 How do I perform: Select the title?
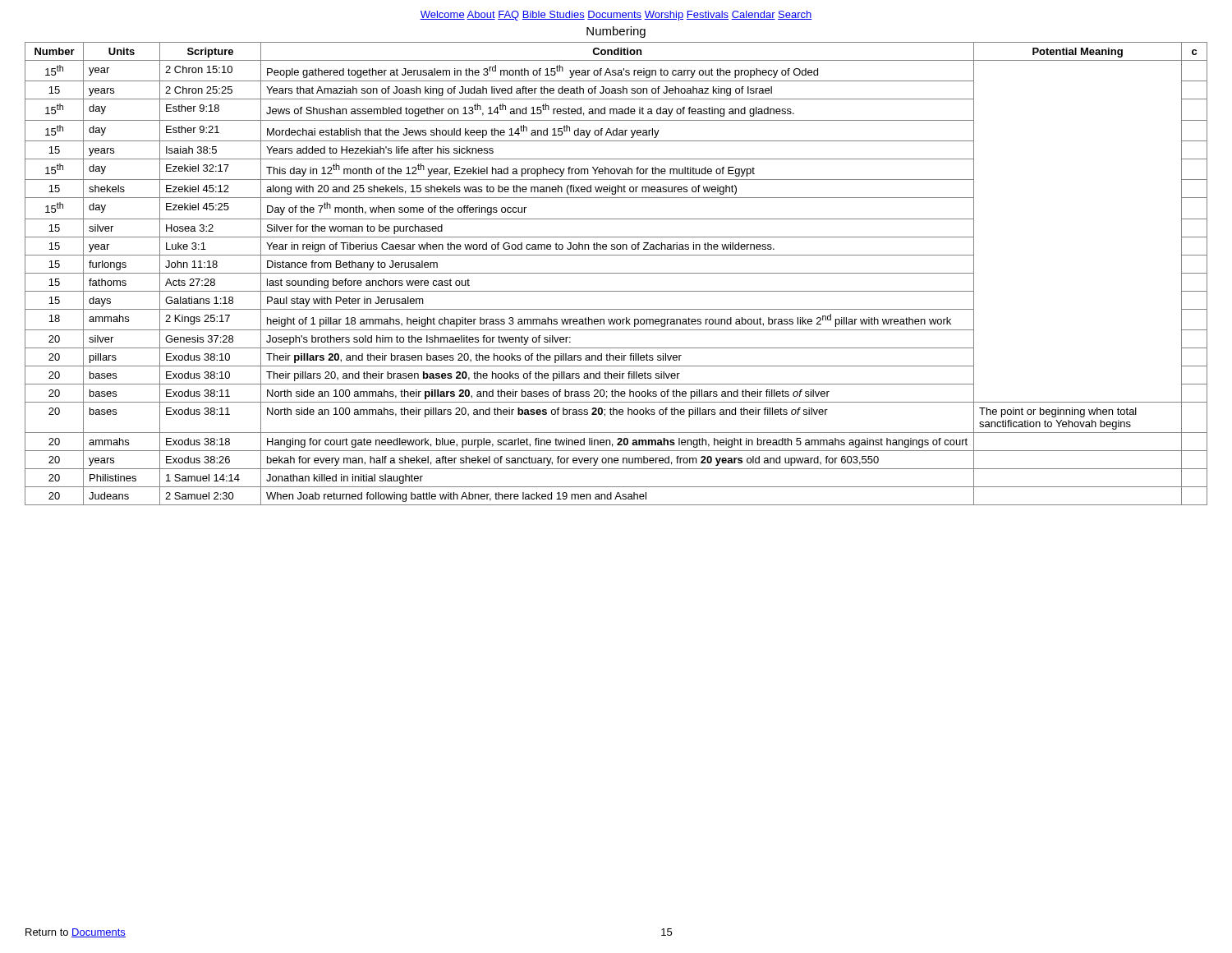coord(616,31)
